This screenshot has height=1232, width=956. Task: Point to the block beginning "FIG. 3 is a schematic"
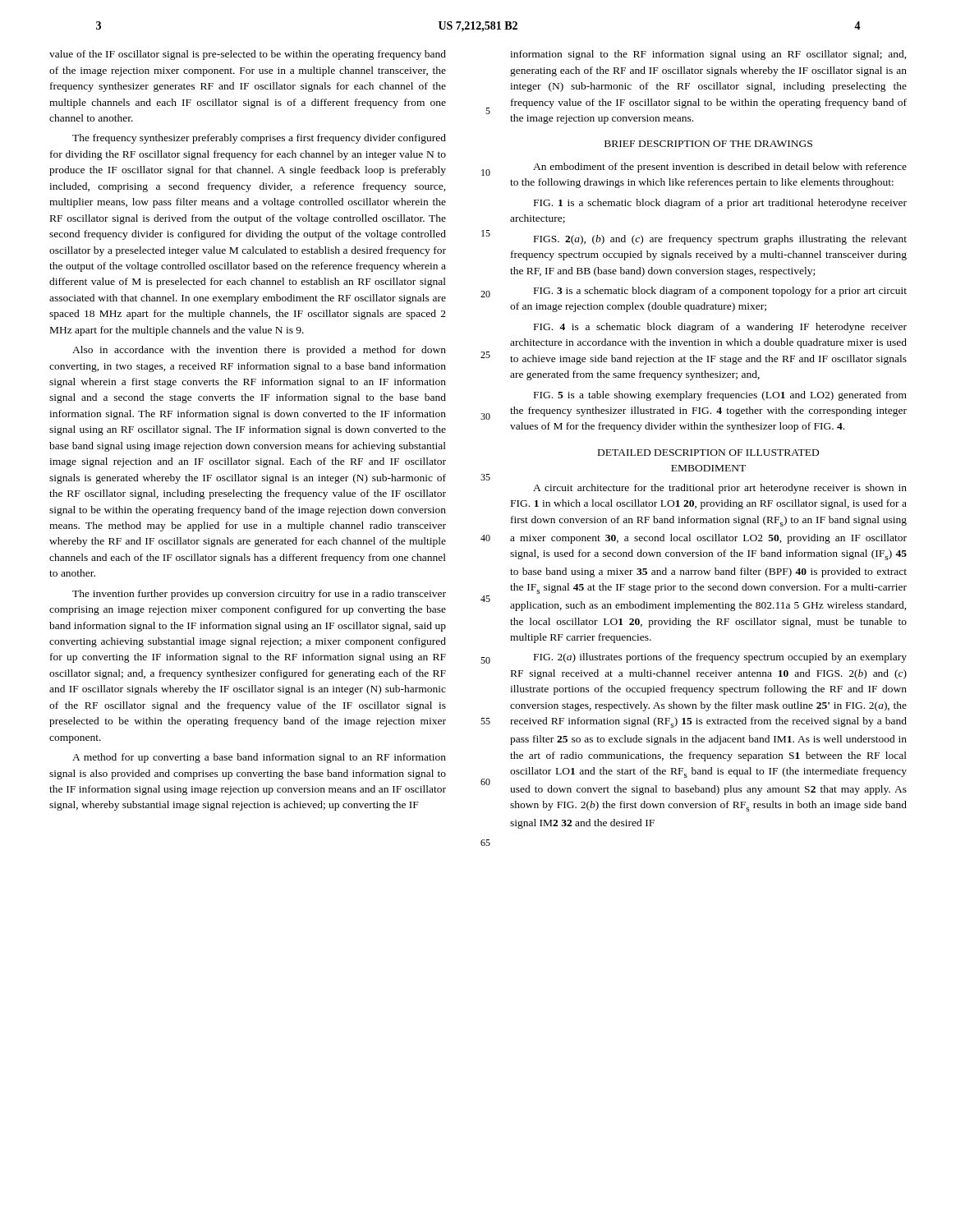pos(708,298)
